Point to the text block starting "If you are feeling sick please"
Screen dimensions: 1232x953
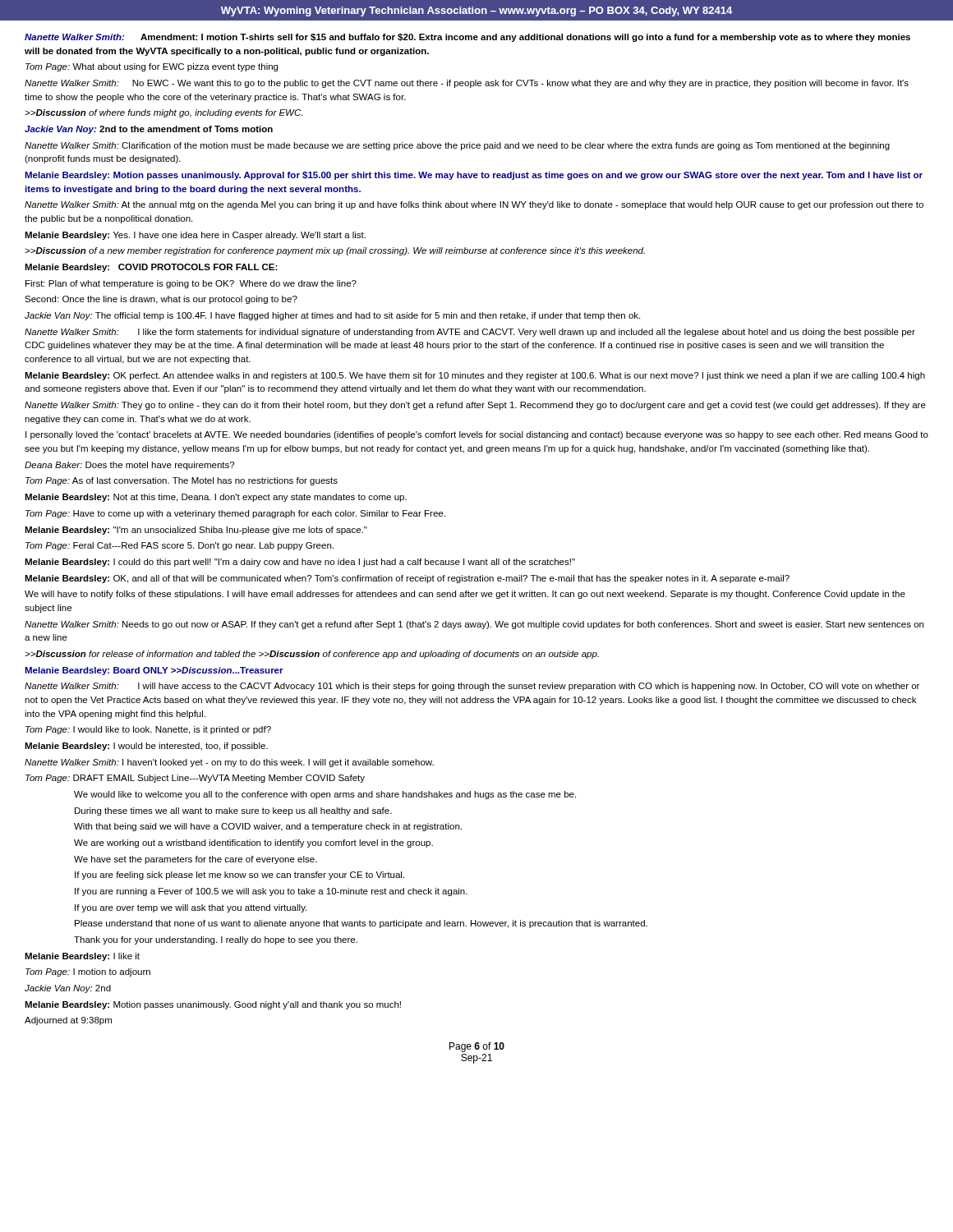point(239,876)
